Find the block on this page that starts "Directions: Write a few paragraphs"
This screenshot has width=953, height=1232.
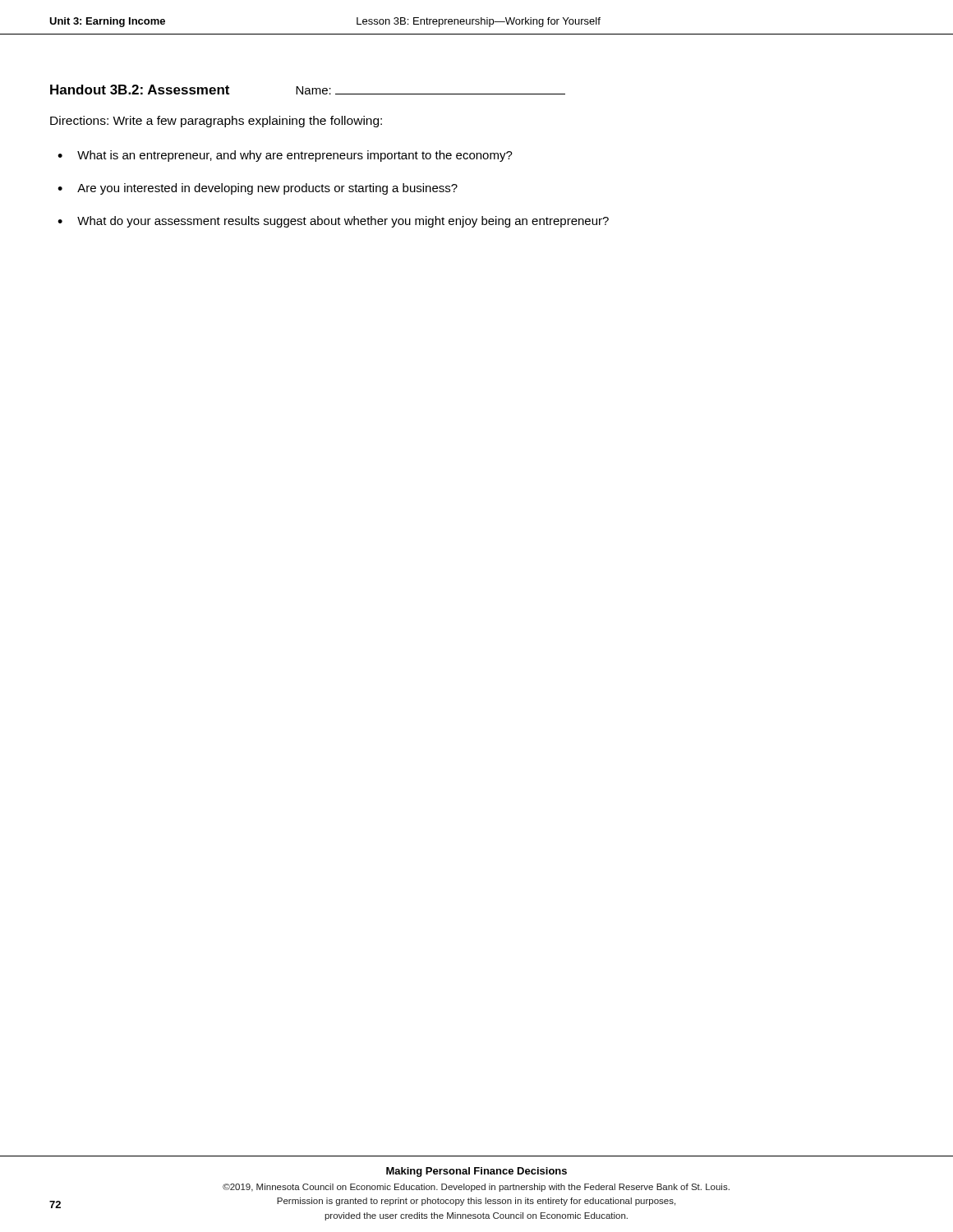216,120
